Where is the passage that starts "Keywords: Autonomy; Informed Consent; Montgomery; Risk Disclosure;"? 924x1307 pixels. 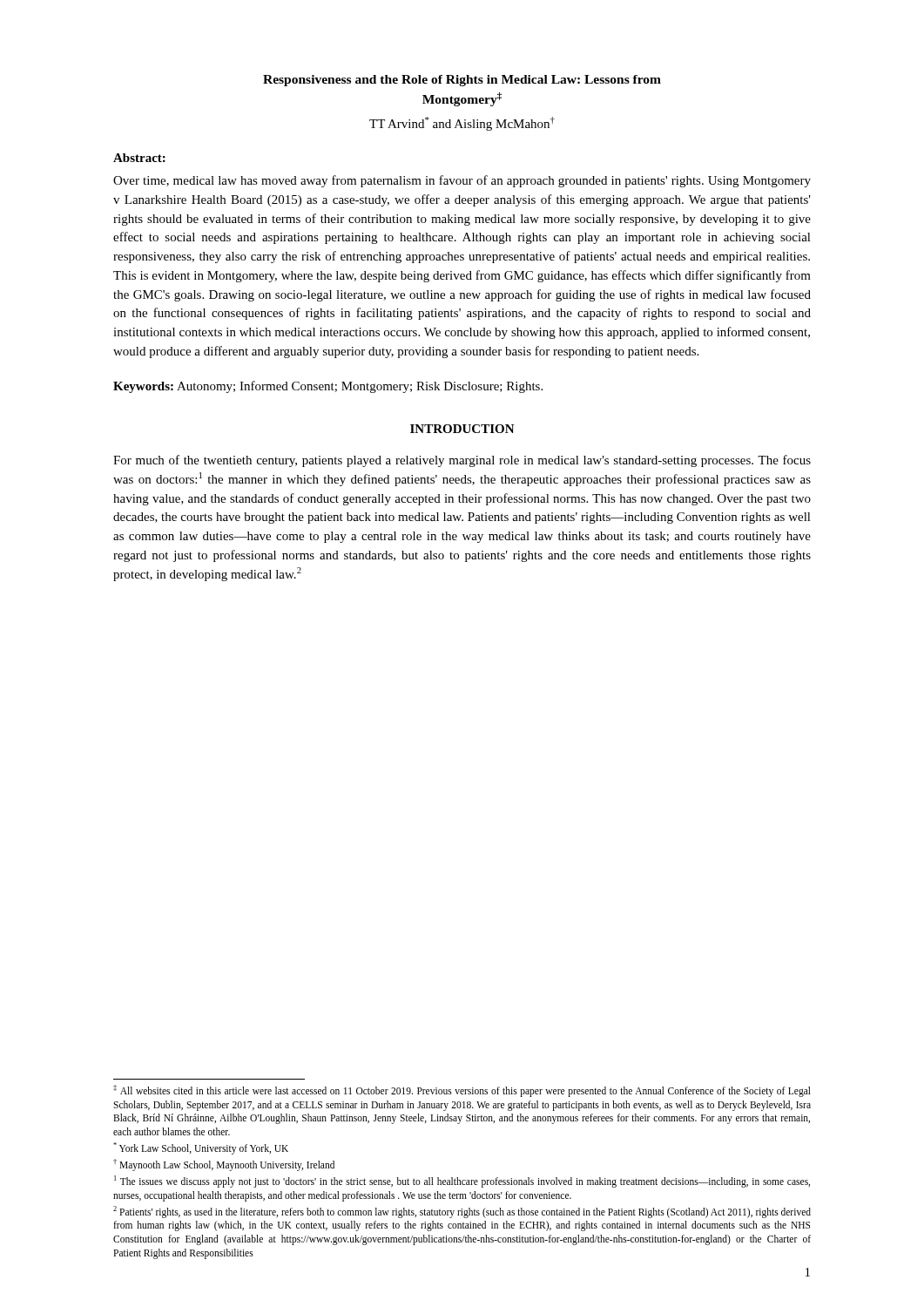[x=328, y=386]
